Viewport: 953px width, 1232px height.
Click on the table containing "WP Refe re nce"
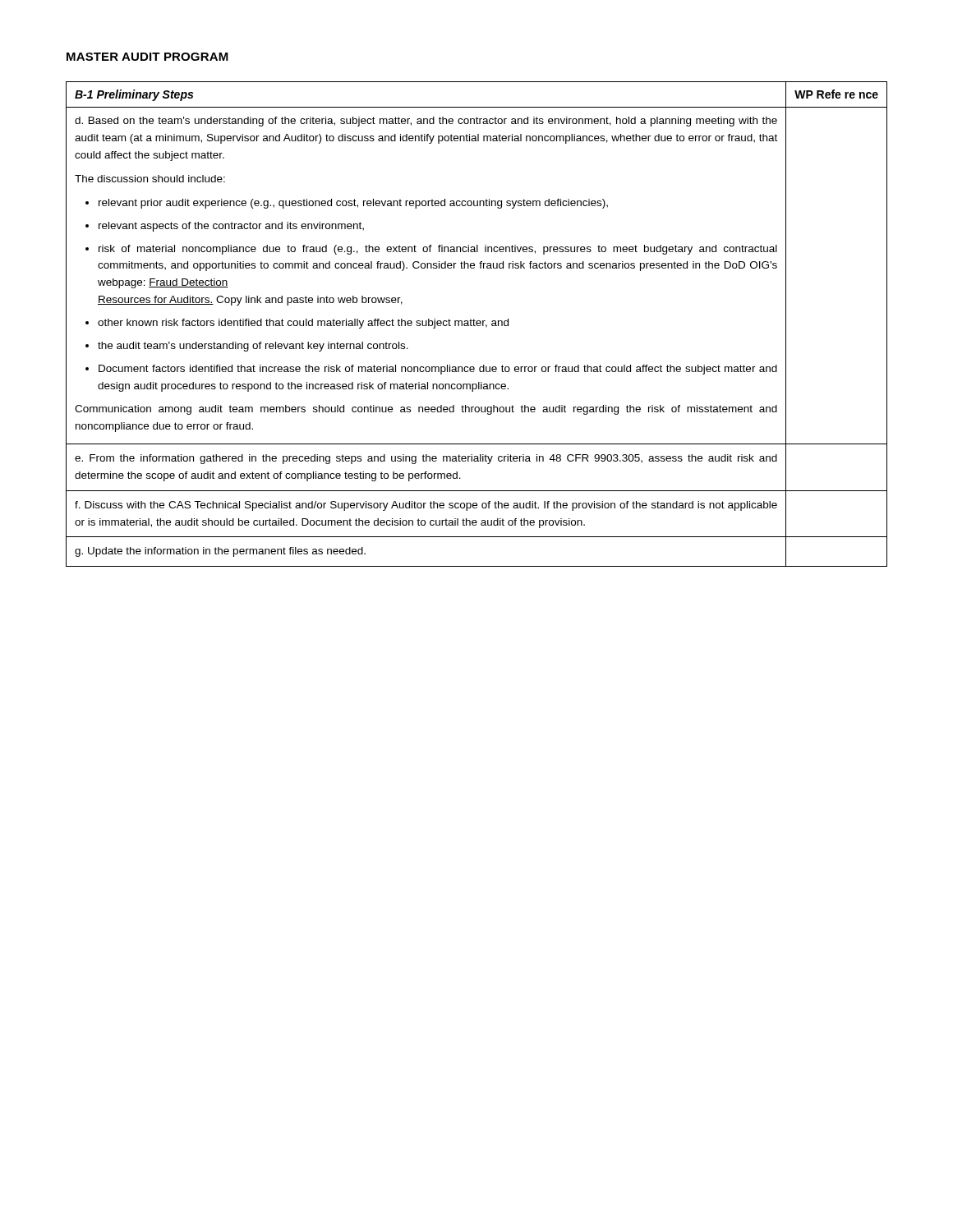click(476, 324)
